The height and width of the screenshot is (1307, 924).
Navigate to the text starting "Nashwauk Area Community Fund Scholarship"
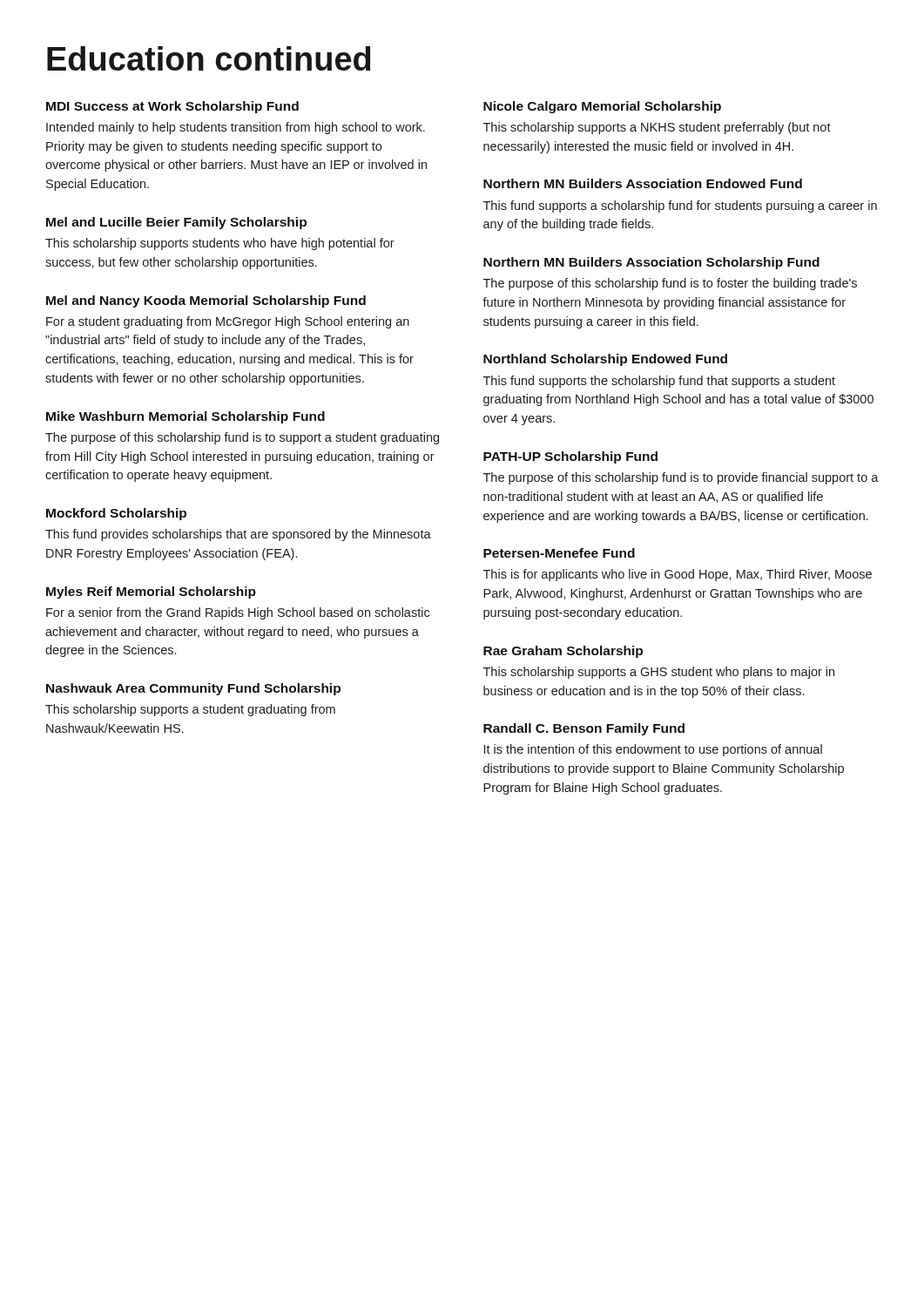(x=243, y=689)
